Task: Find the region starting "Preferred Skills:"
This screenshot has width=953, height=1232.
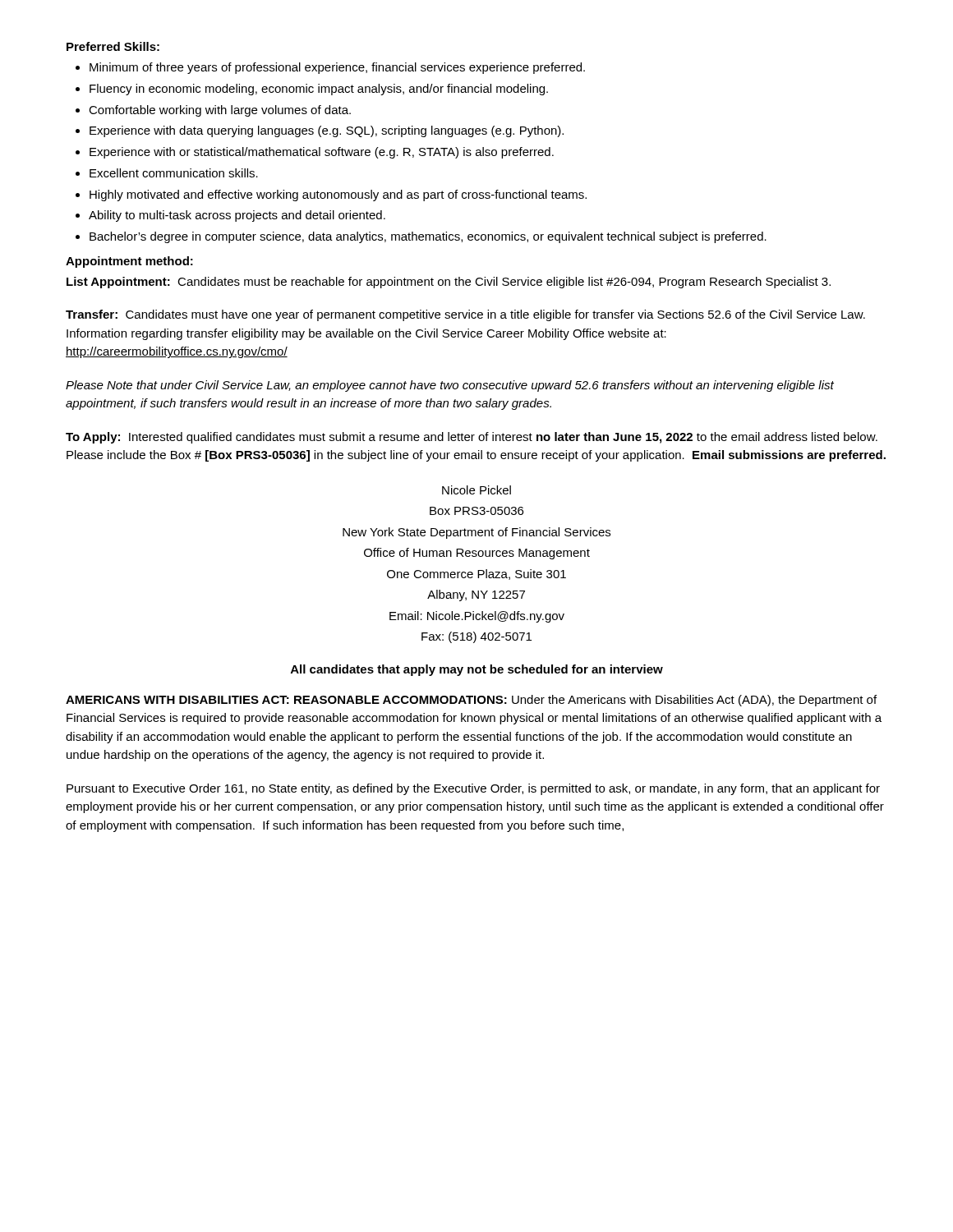Action: [113, 46]
